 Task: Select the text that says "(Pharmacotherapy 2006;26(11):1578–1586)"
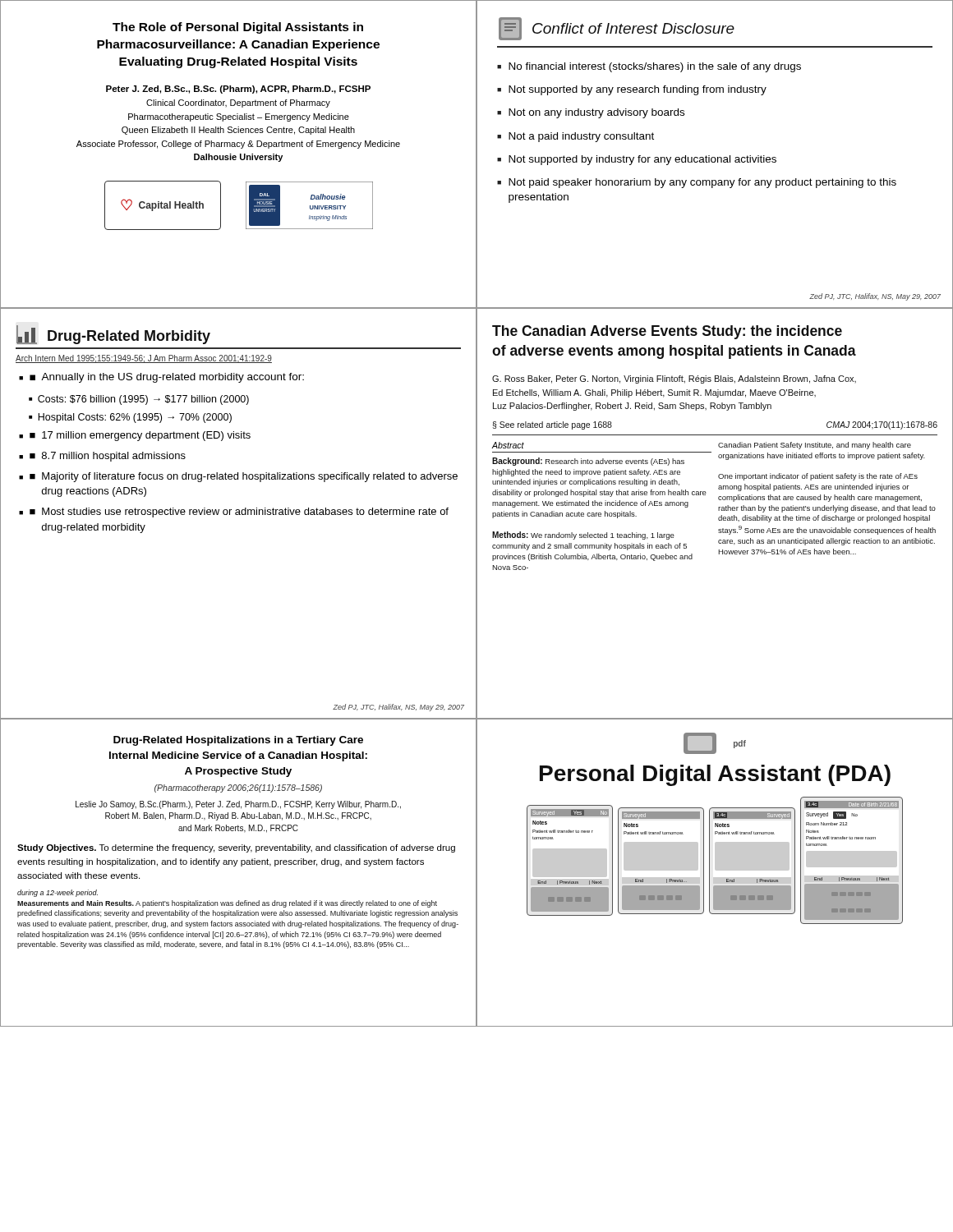click(238, 787)
